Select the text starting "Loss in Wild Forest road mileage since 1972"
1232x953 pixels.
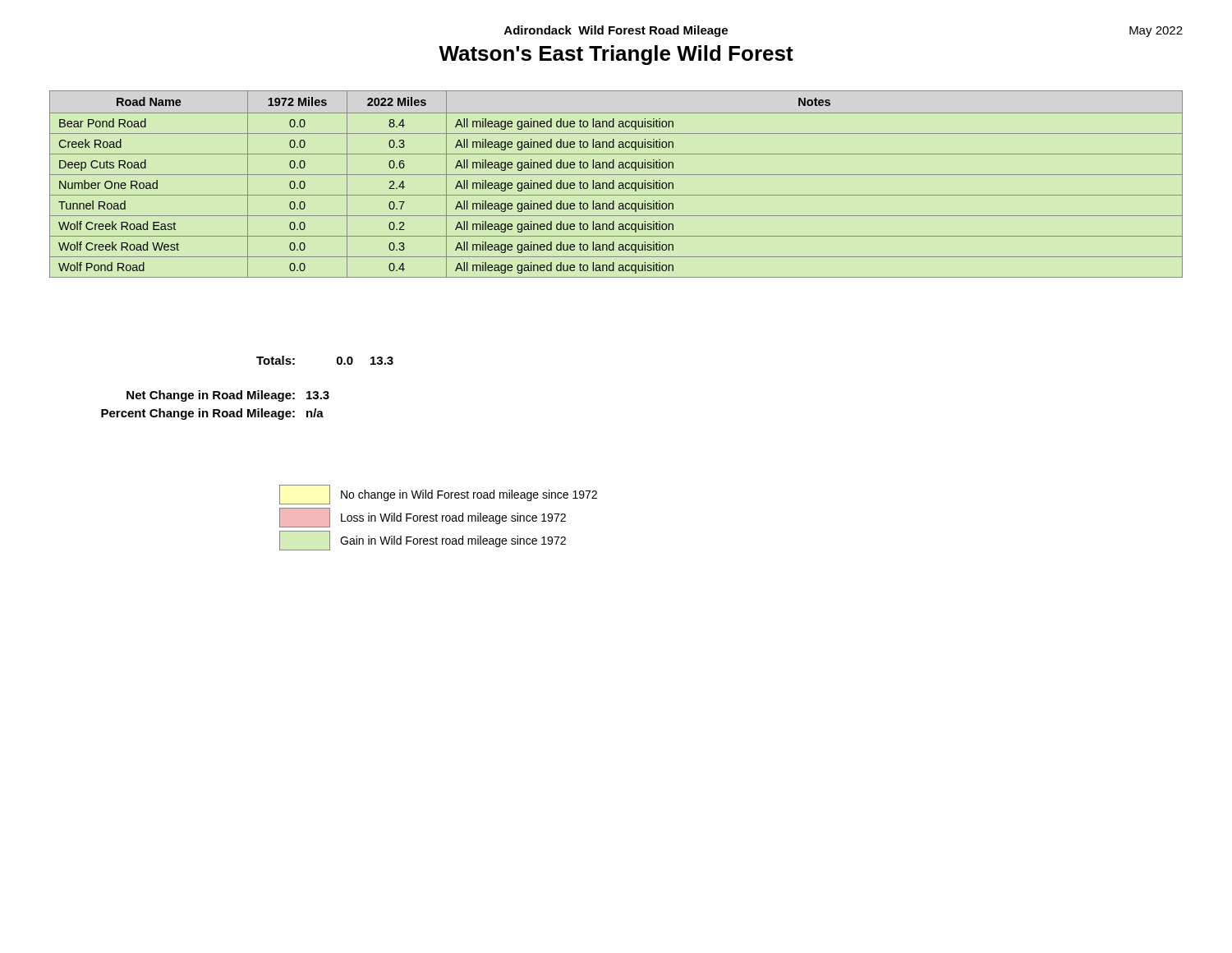pos(423,518)
